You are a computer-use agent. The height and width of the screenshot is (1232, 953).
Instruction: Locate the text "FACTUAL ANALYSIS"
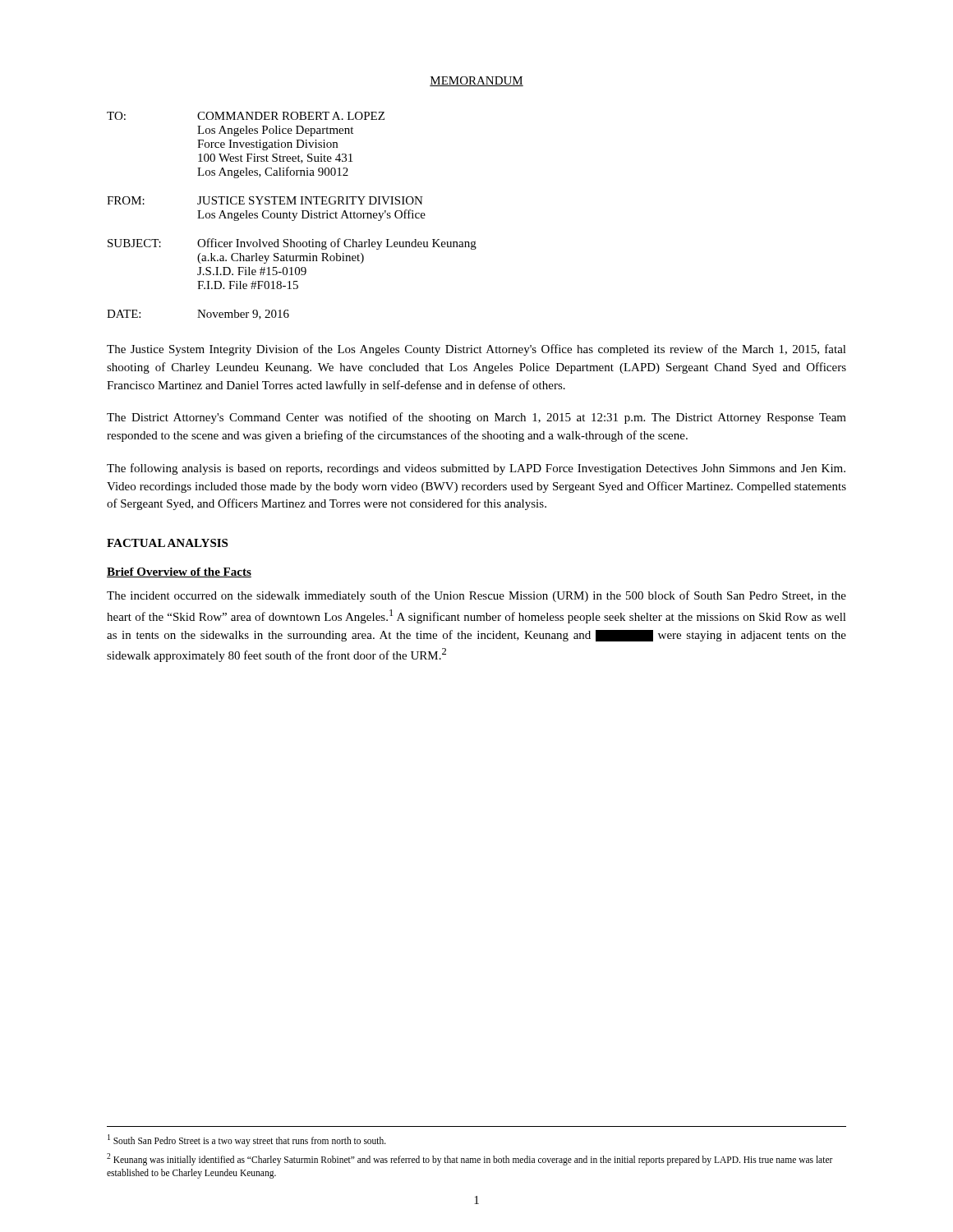(x=168, y=543)
